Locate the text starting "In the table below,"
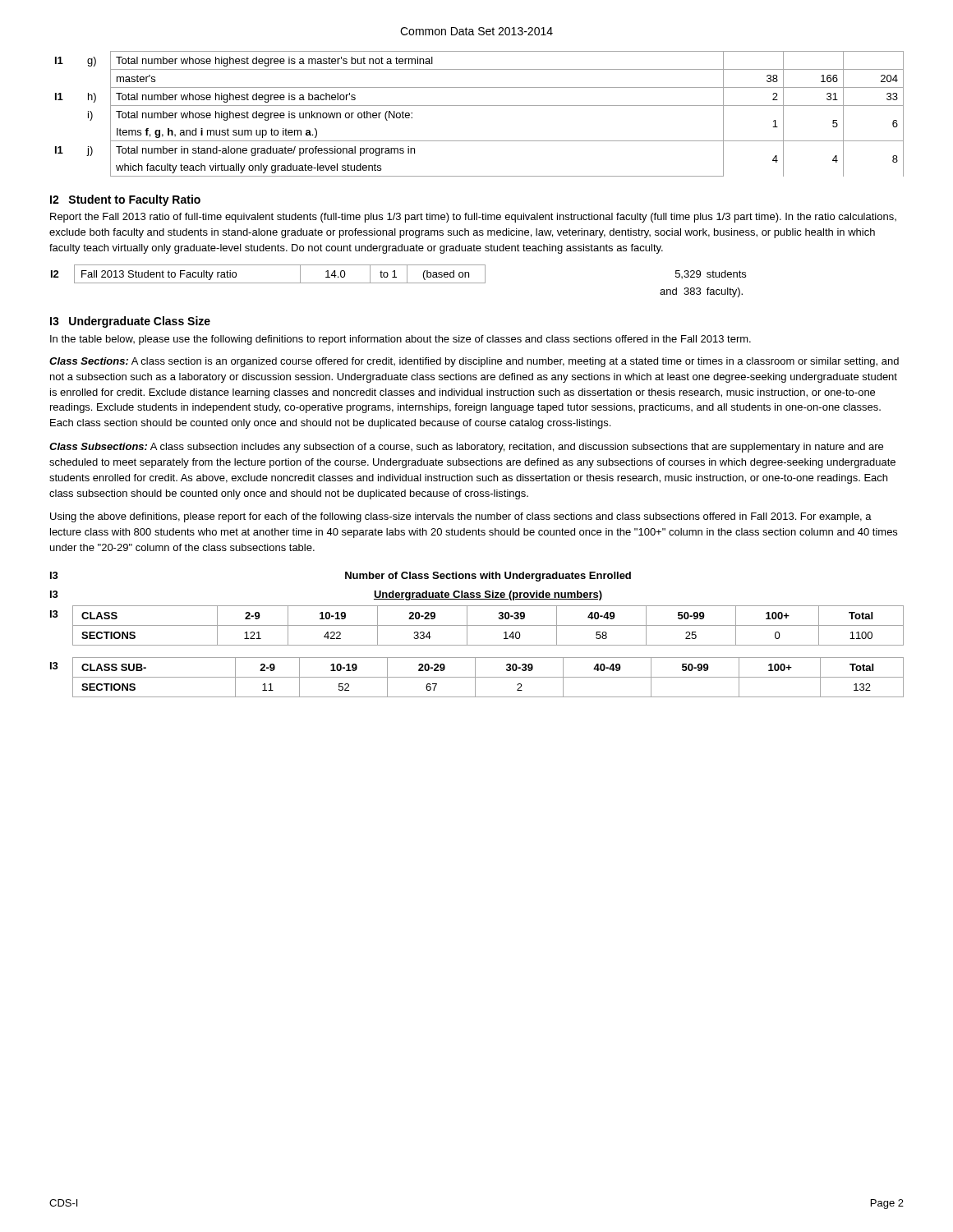The height and width of the screenshot is (1232, 953). 400,339
